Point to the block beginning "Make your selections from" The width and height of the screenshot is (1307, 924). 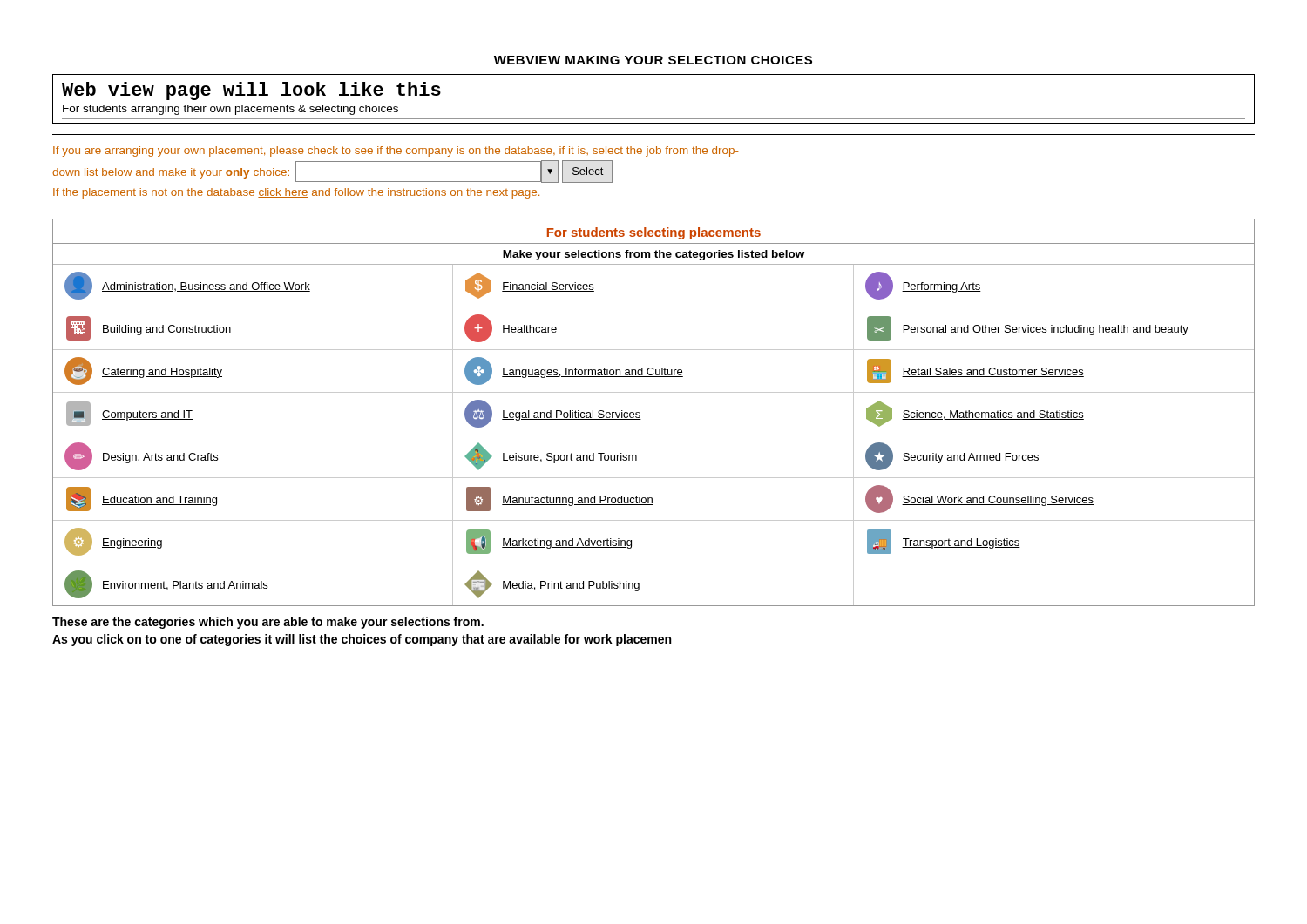click(654, 254)
